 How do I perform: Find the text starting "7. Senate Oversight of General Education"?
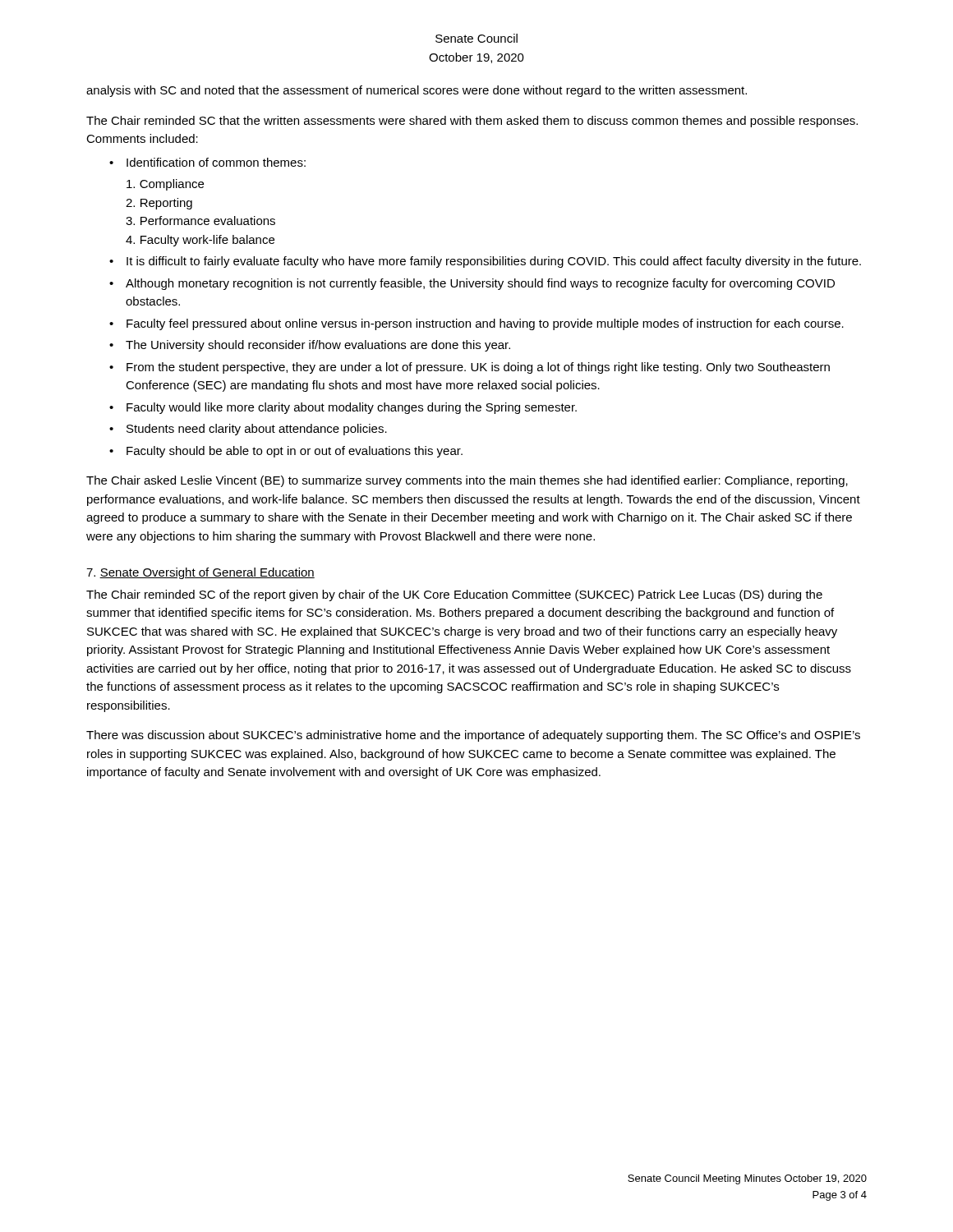200,572
